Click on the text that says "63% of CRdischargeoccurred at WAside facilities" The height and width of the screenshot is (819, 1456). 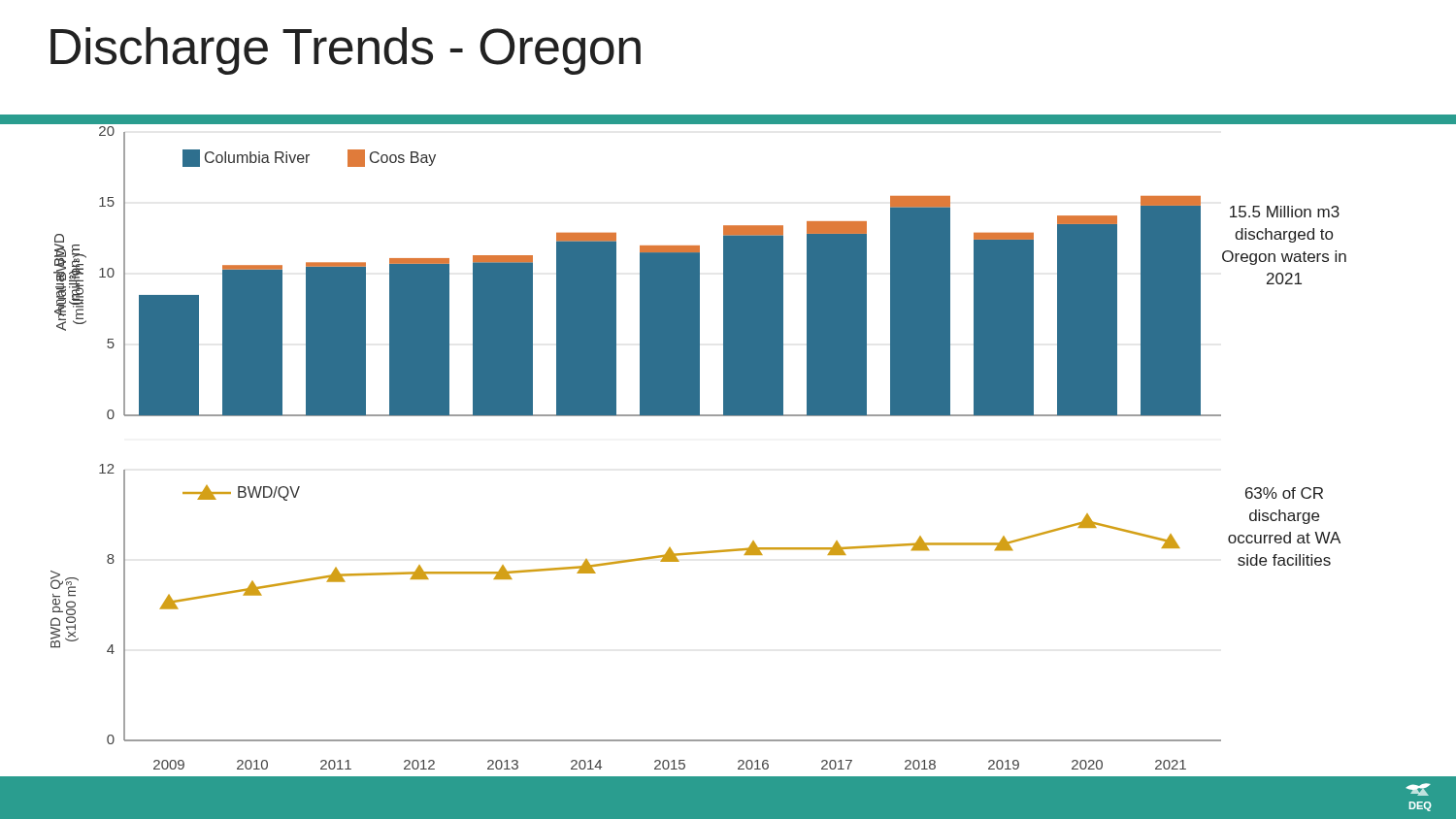1284,527
